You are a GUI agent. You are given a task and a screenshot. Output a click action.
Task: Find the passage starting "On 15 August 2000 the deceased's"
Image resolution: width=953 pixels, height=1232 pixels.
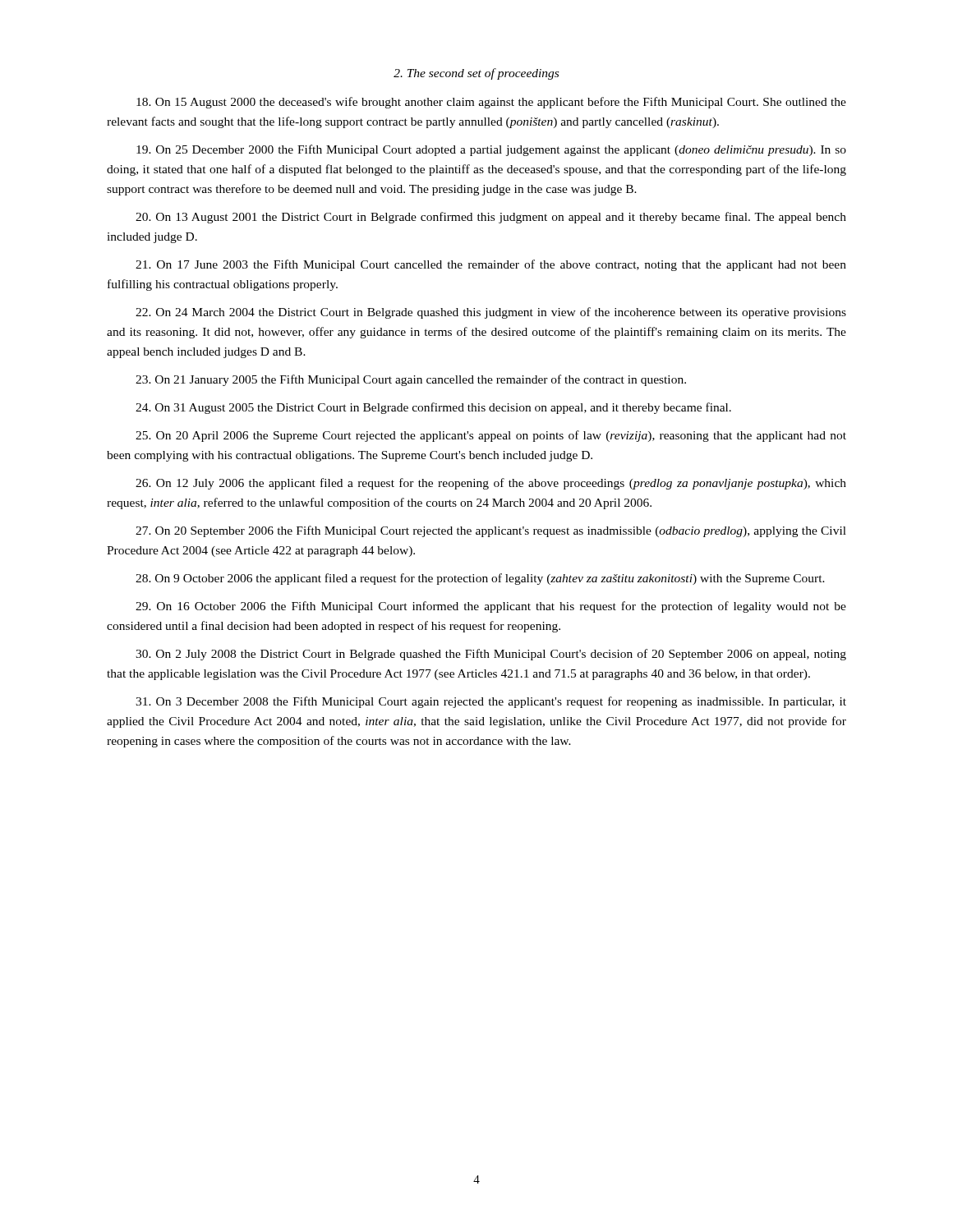476,111
